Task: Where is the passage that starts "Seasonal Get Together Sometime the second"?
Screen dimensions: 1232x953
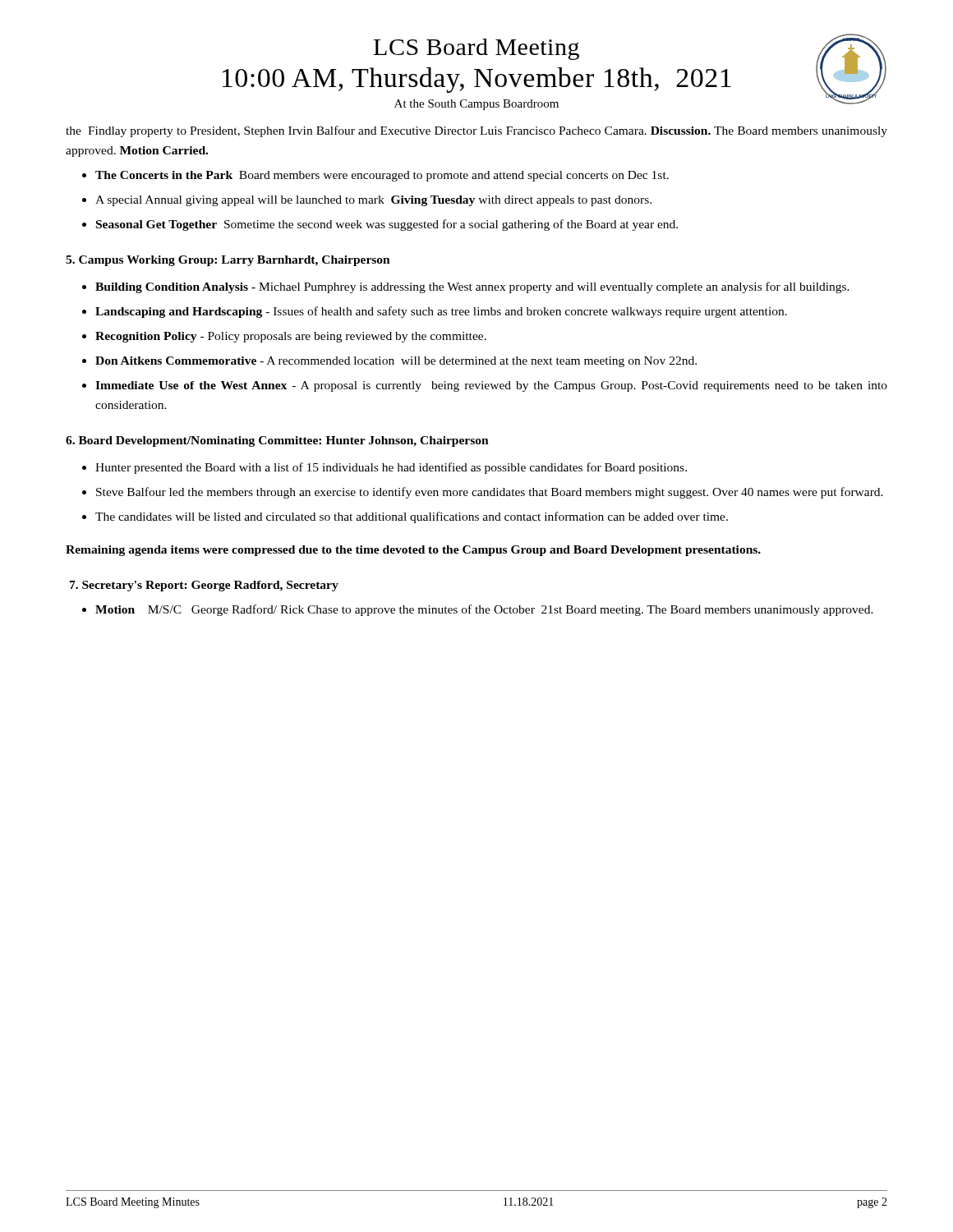Action: click(387, 224)
